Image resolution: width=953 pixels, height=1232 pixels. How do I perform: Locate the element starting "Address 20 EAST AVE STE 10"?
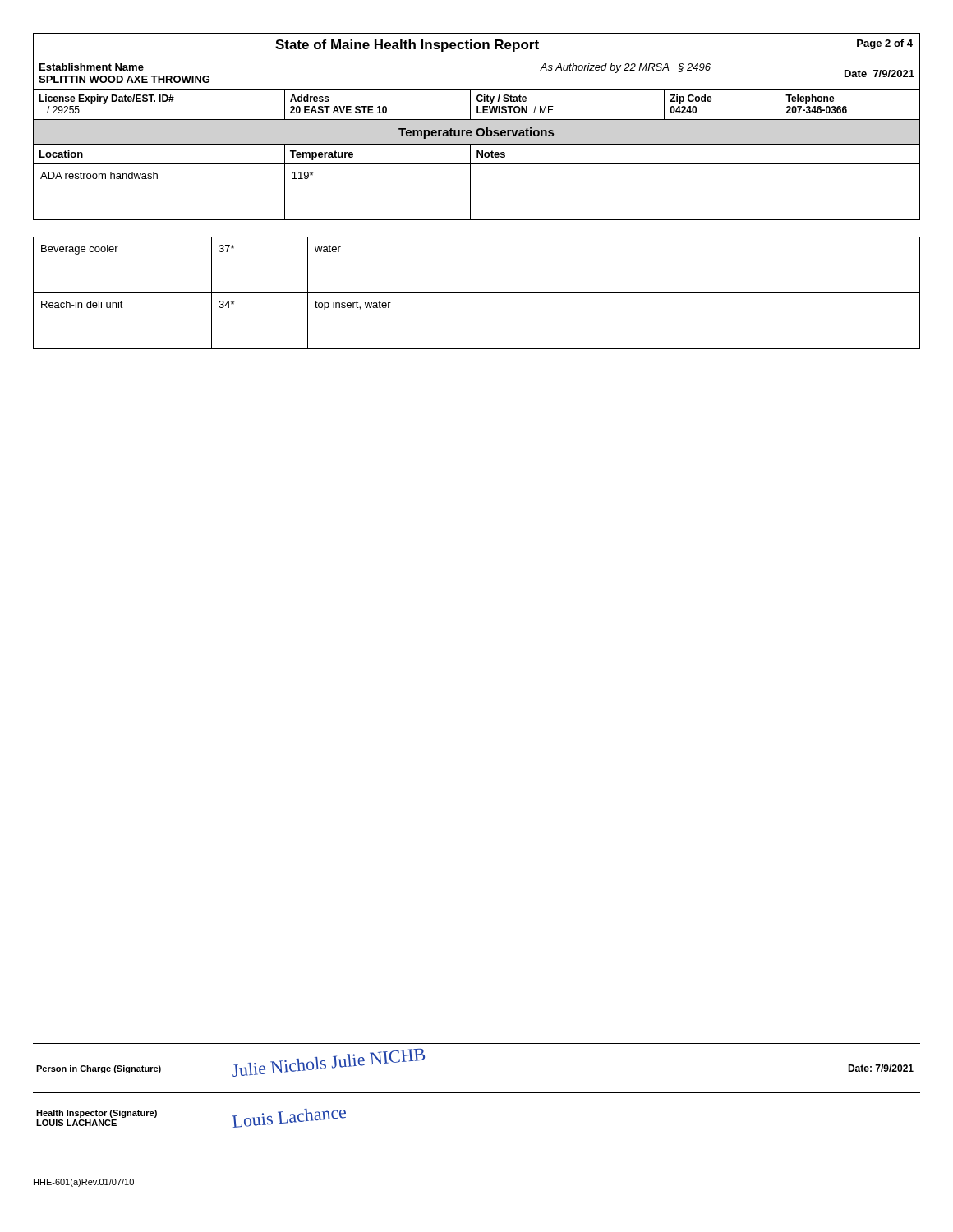pos(339,104)
